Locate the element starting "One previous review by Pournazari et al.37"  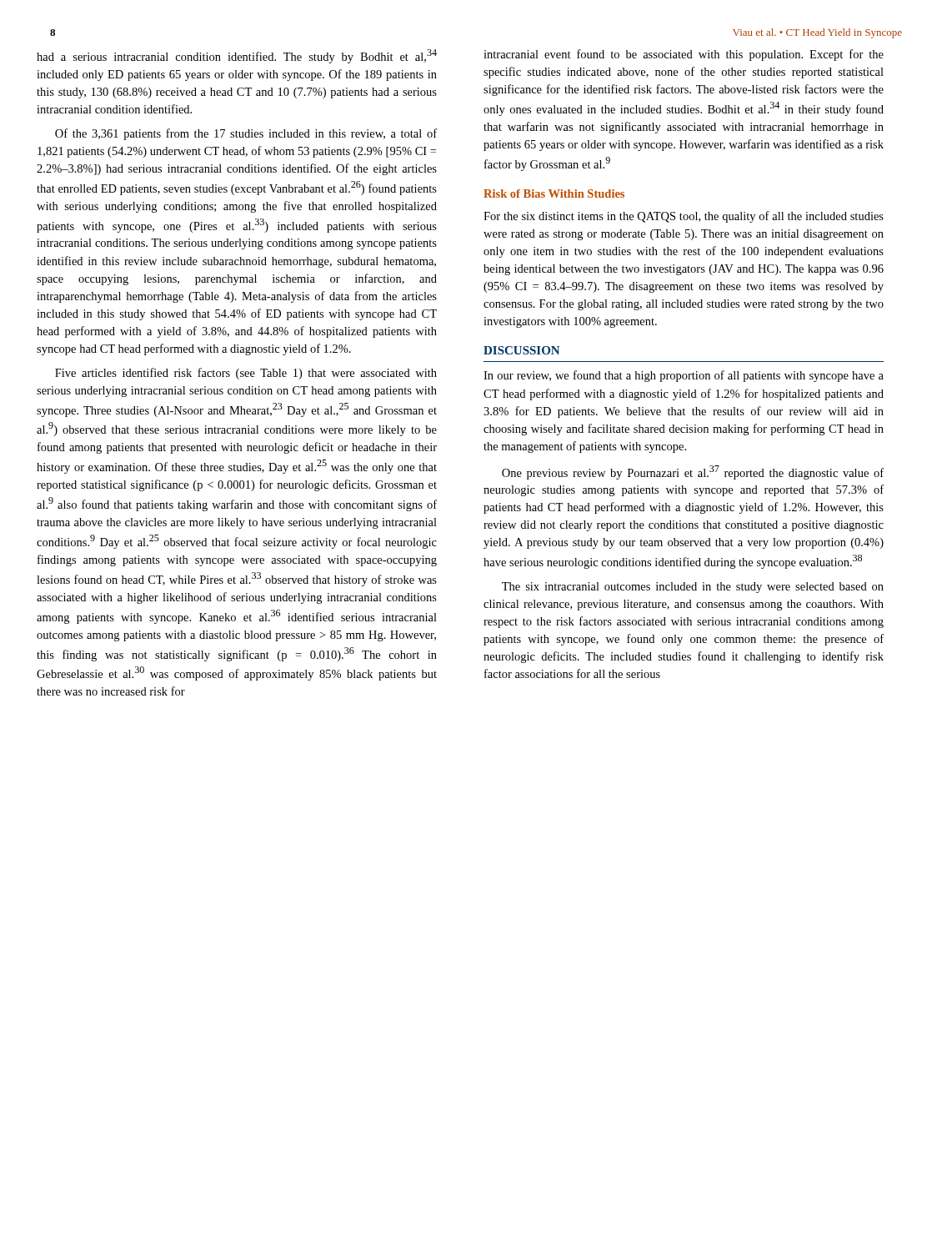[684, 517]
